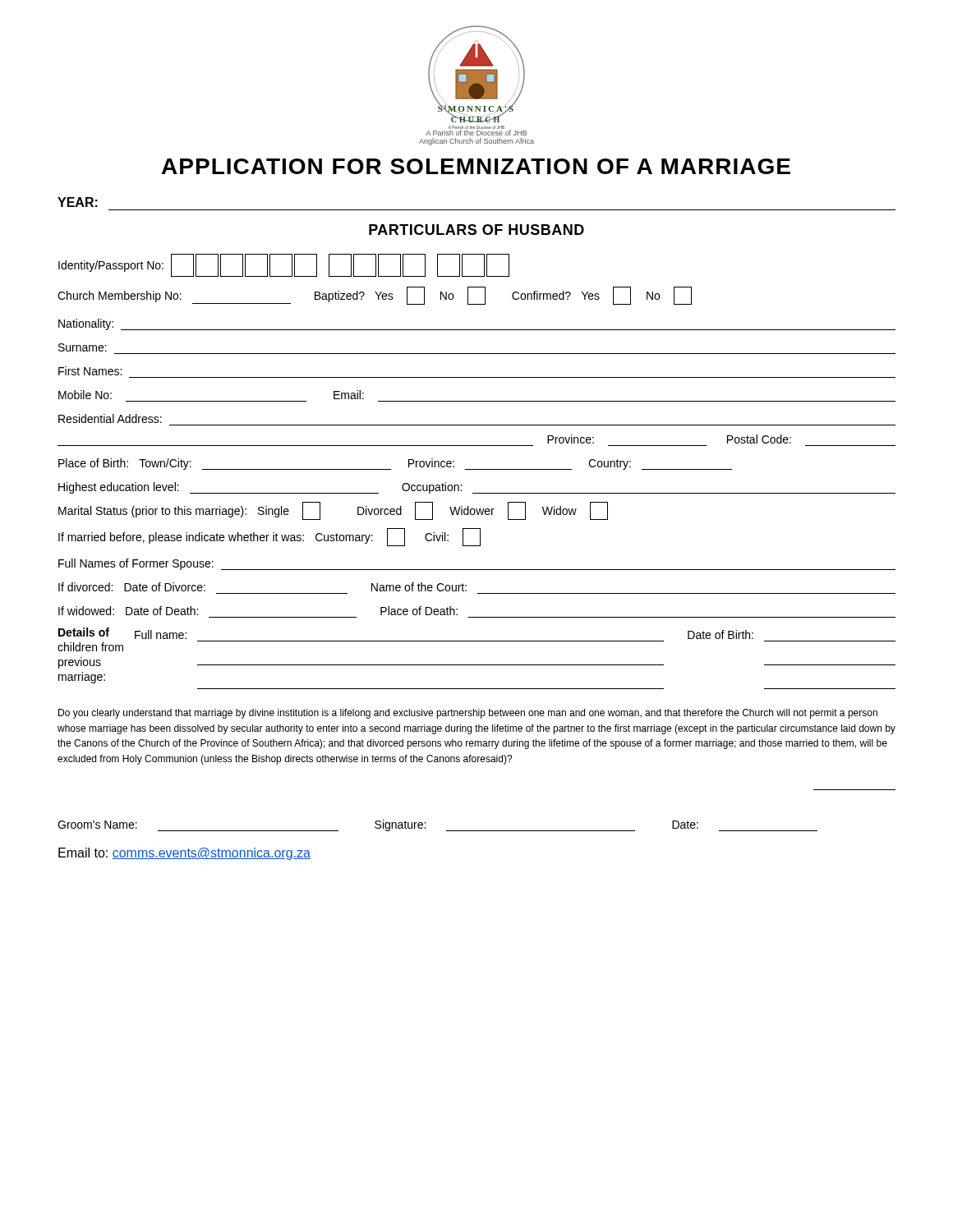Select the block starting "APPLICATION FOR SOLEMNIZATION OF A MARRIAGE"

click(476, 166)
